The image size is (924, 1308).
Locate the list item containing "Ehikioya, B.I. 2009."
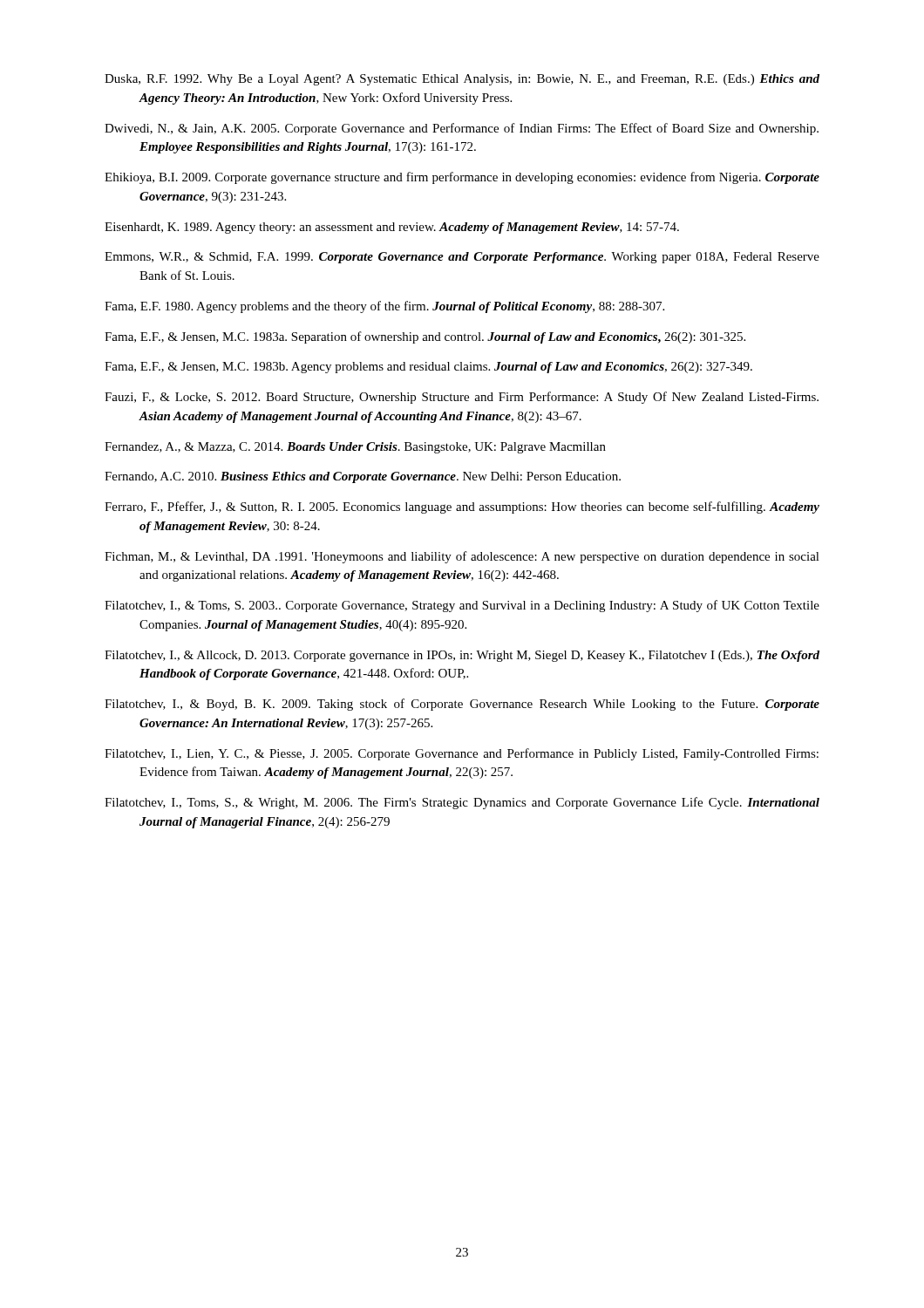click(462, 187)
